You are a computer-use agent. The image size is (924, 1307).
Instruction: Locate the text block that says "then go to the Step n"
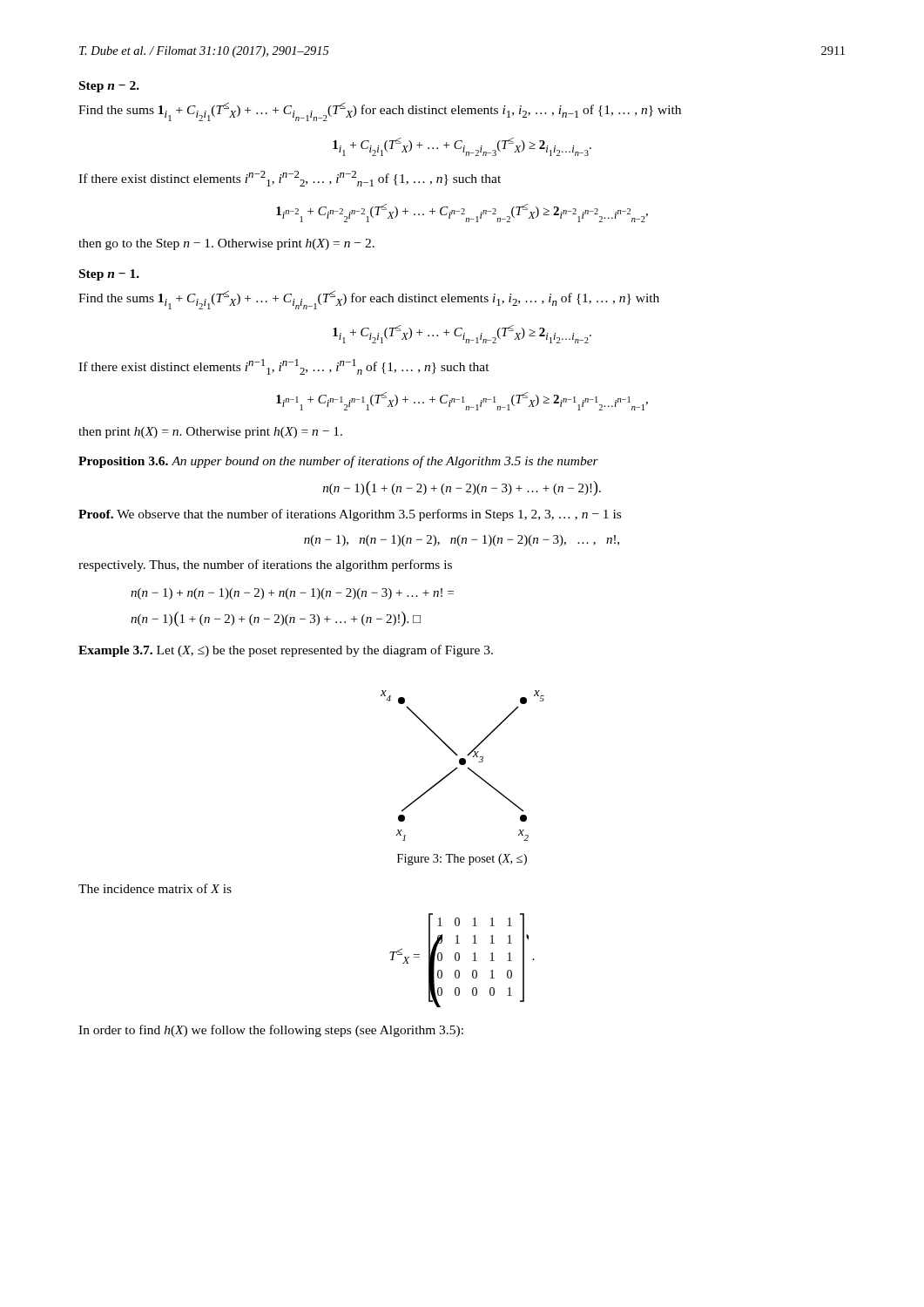tap(227, 242)
